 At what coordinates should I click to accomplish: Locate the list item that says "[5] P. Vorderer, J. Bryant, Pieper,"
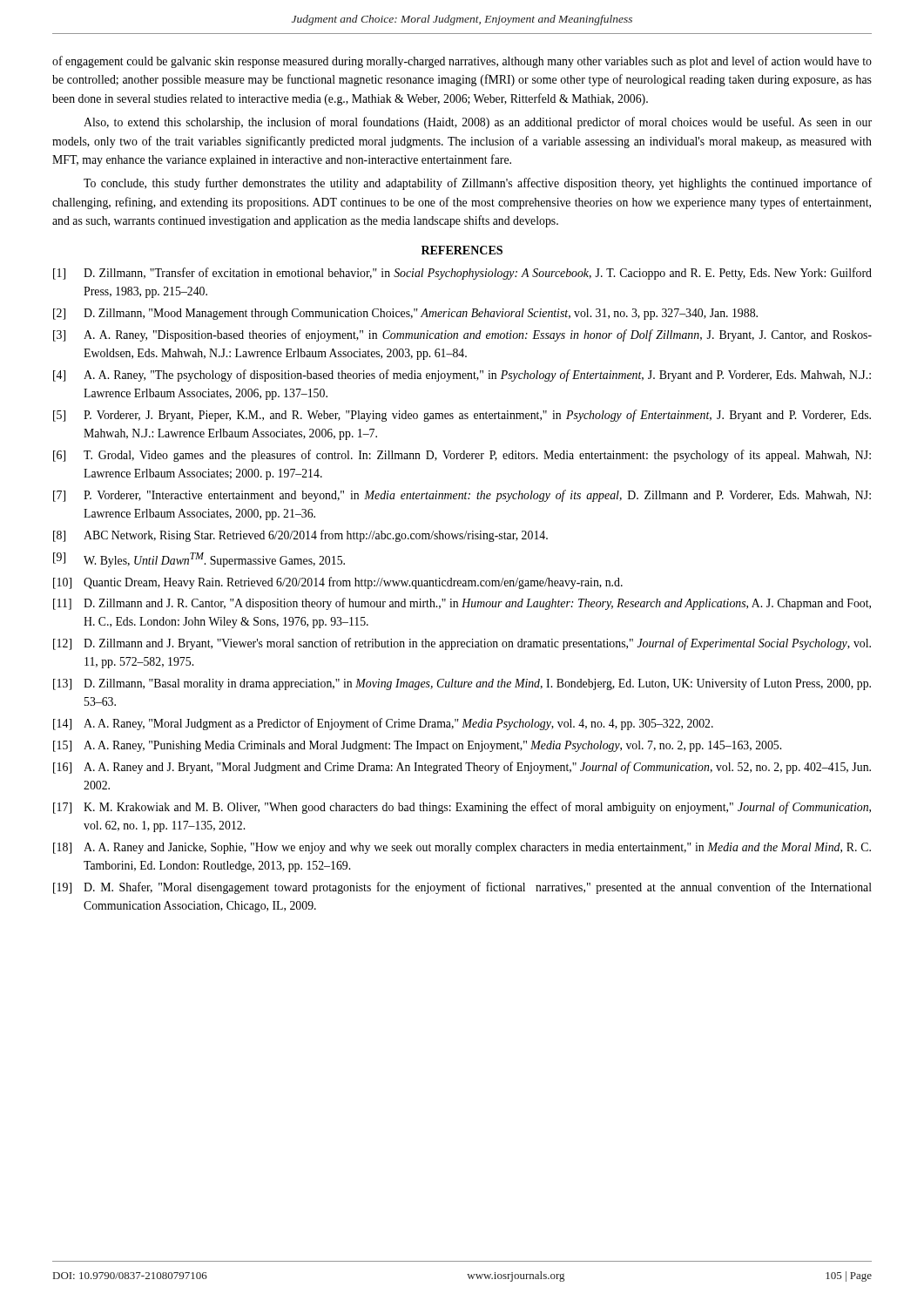[x=462, y=425]
